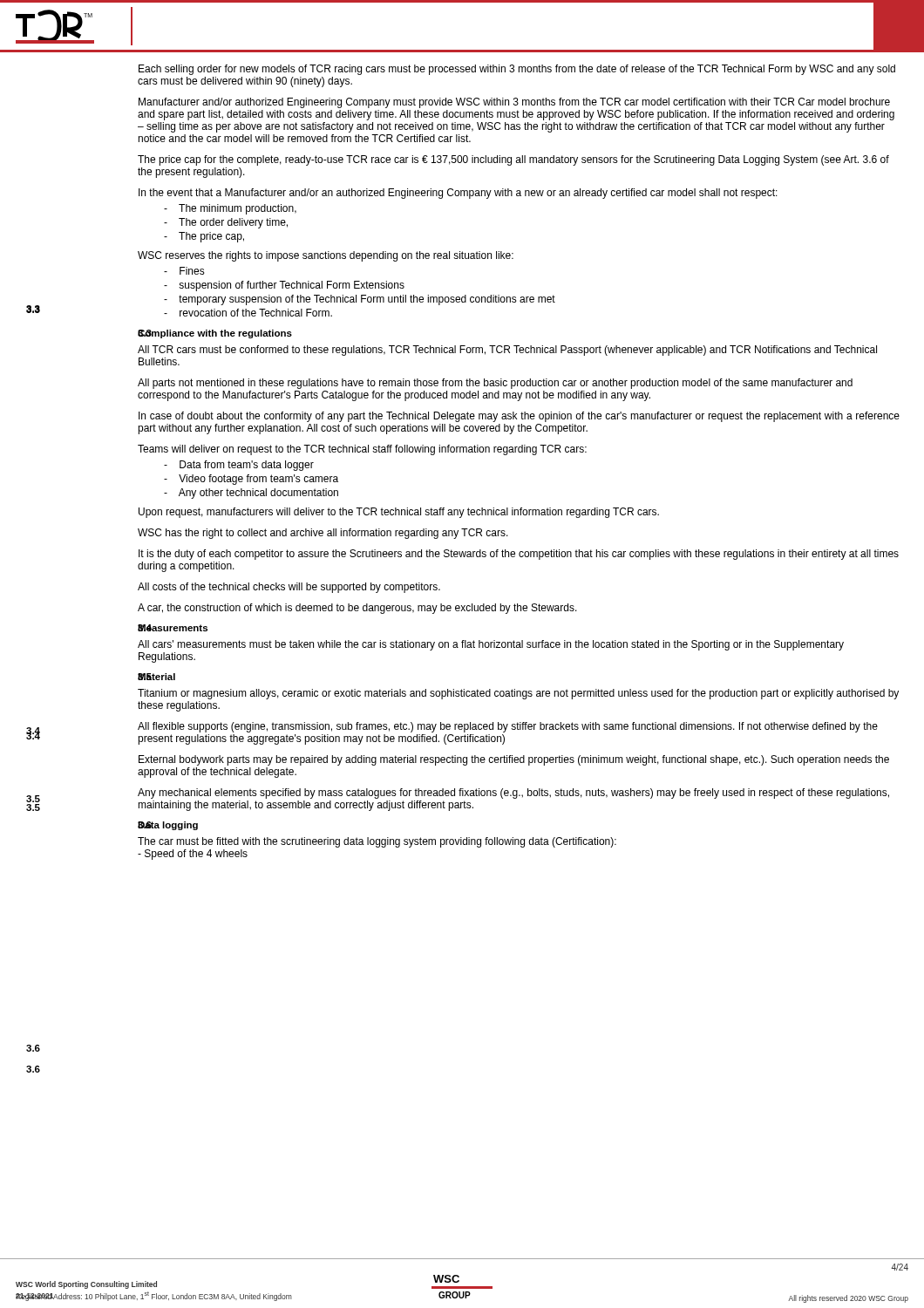Find the text block that says "Each selling order for"

point(519,461)
